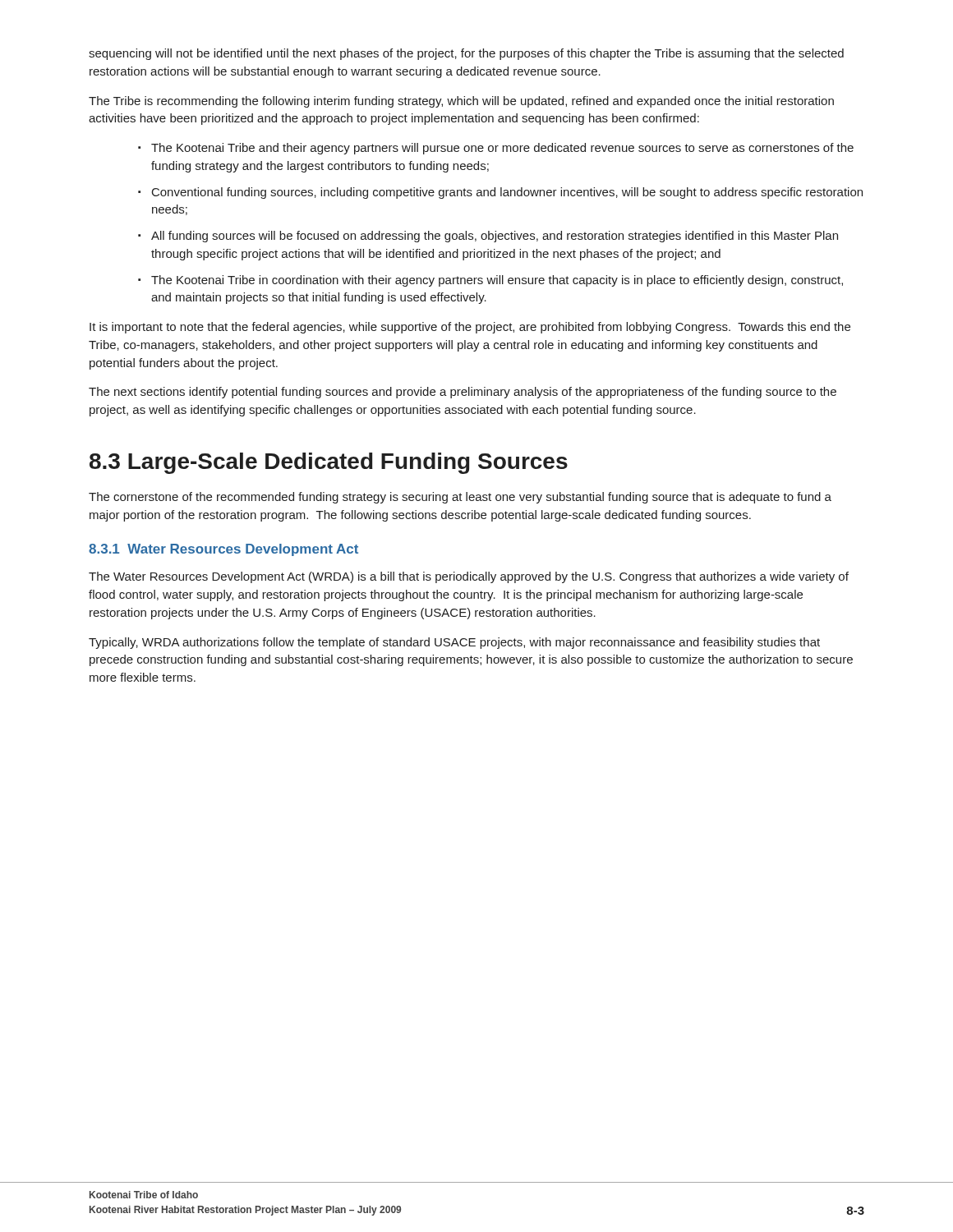This screenshot has height=1232, width=953.
Task: Navigate to the text starting "The Tribe is recommending the"
Action: coord(462,109)
